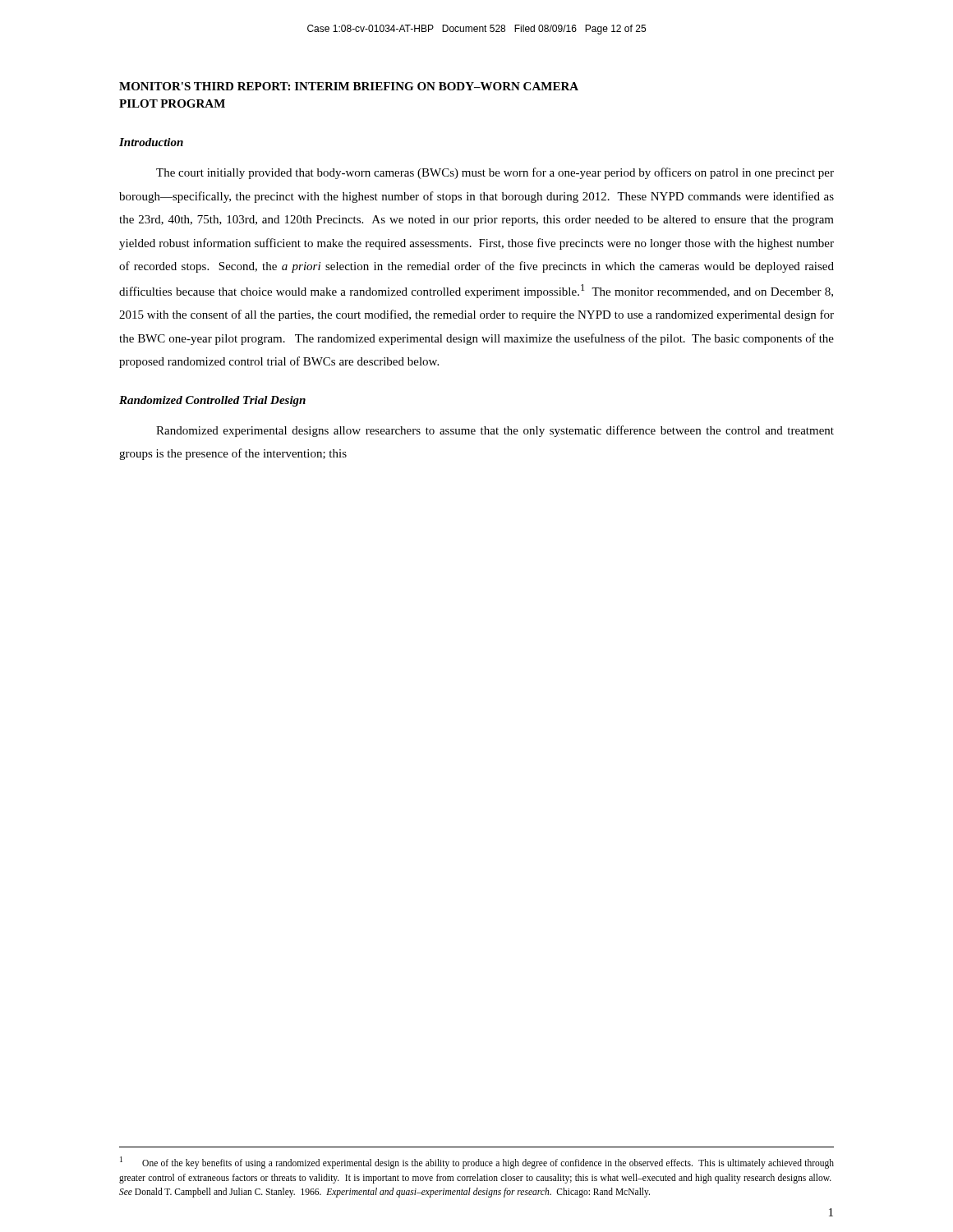
Task: Click the passage that begins "Randomized experimental designs allow researchers"
Action: click(x=476, y=442)
